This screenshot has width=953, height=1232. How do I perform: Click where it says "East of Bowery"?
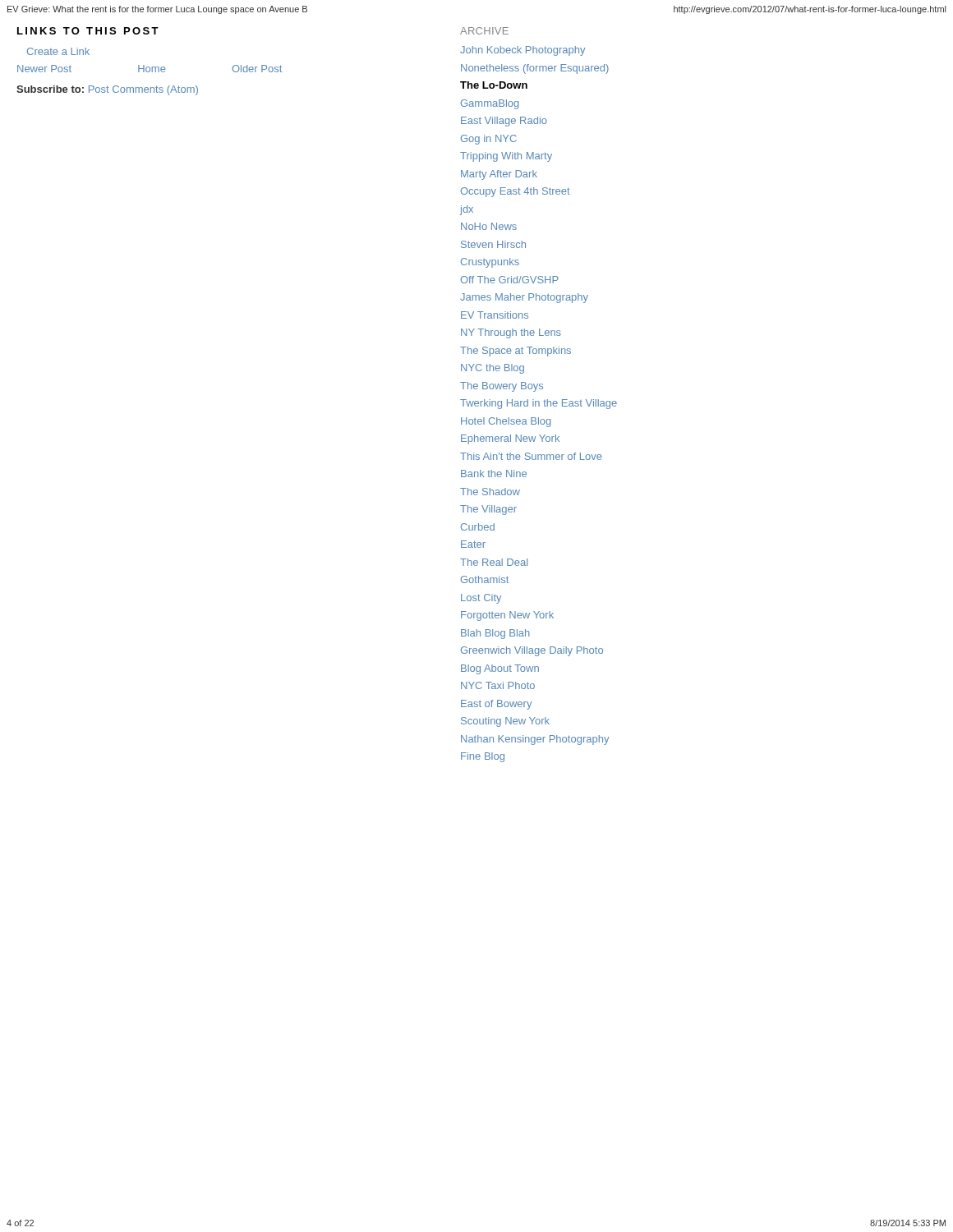coord(496,703)
